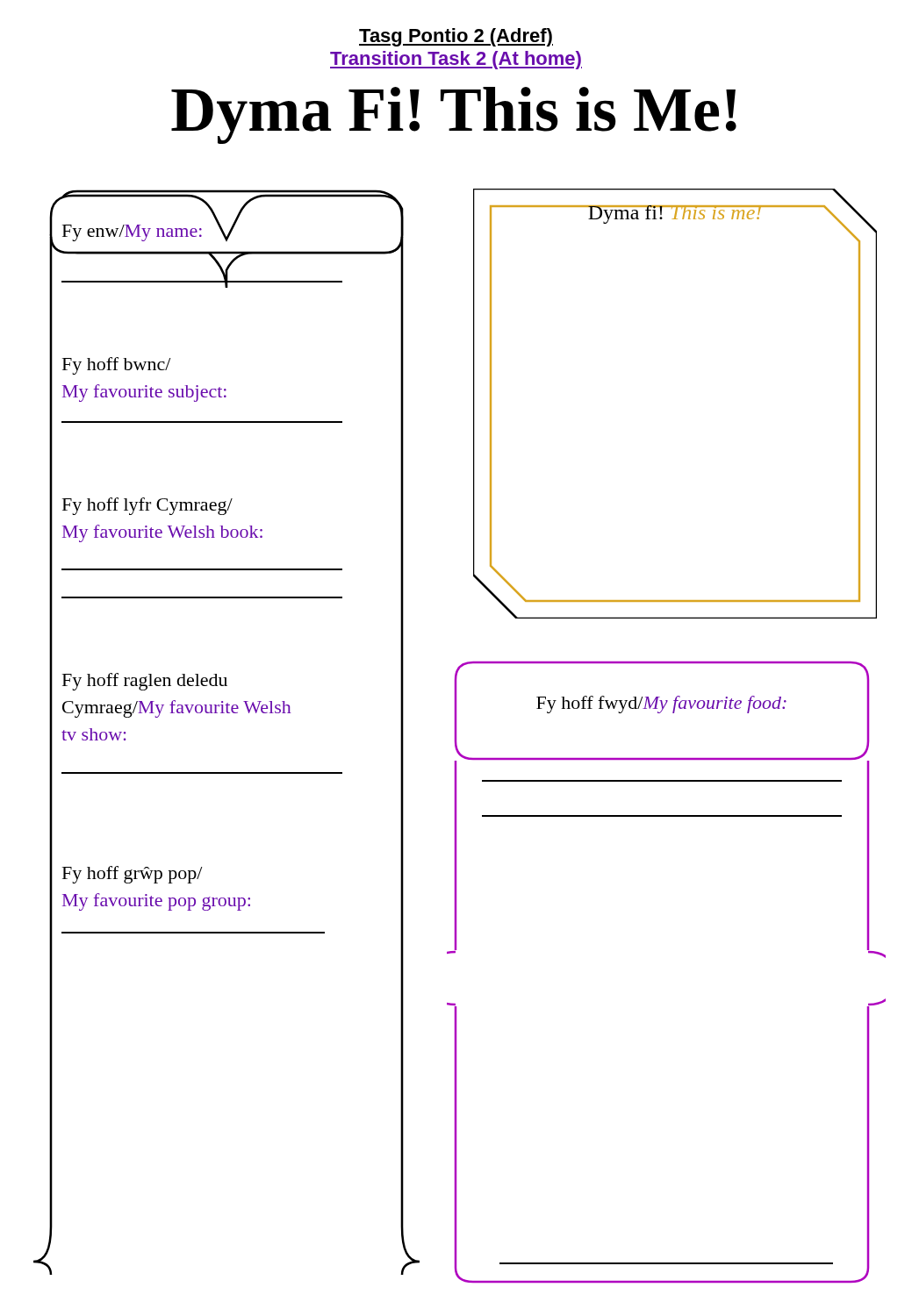Locate the title with the text "Tasg Pontio 2 (Adref) Transition Task"

[456, 86]
